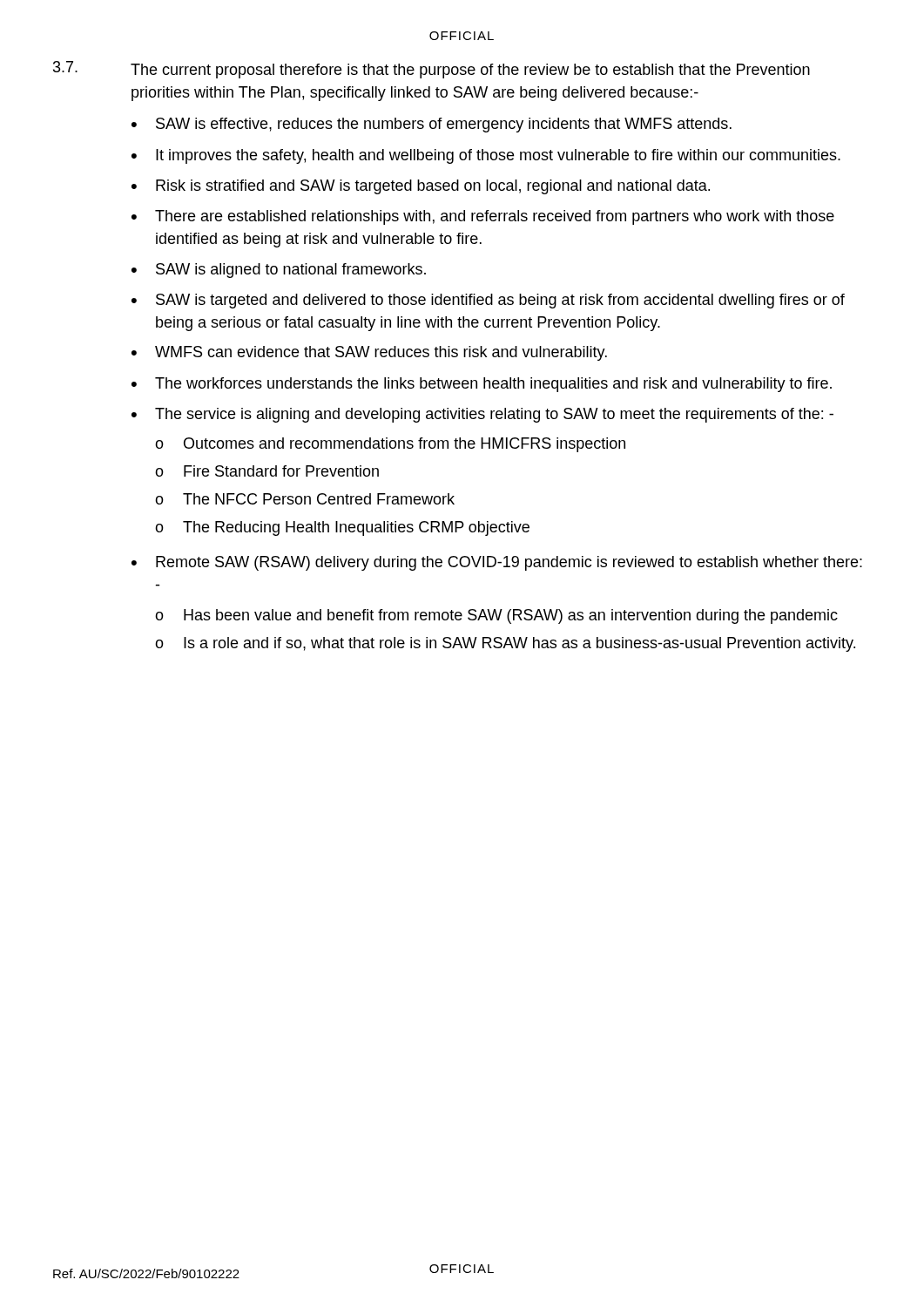Point to the block beginning "o Outcomes and recommendations from the"
This screenshot has height=1307, width=924.
tap(513, 444)
